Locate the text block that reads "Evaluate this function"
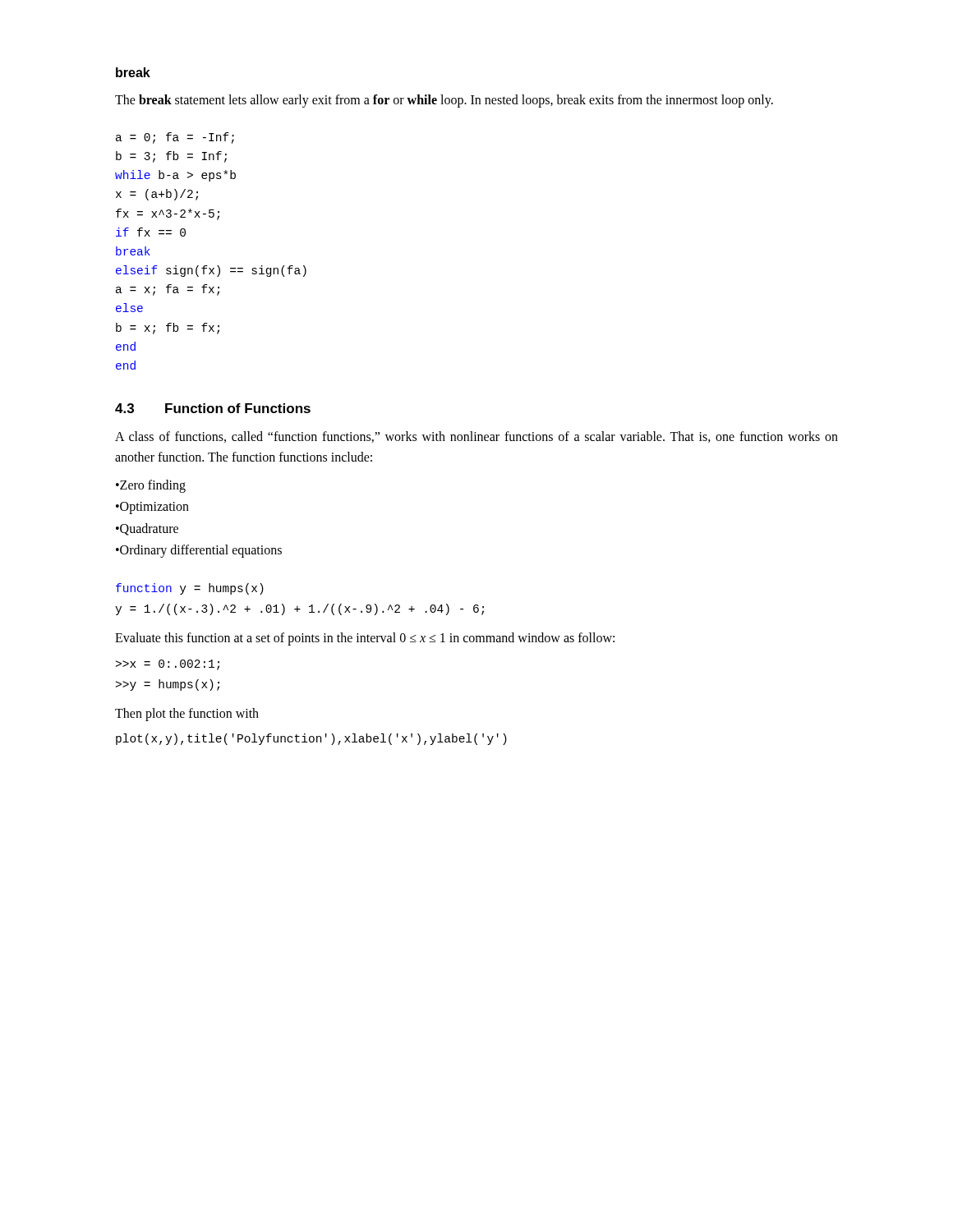The height and width of the screenshot is (1232, 953). click(365, 637)
